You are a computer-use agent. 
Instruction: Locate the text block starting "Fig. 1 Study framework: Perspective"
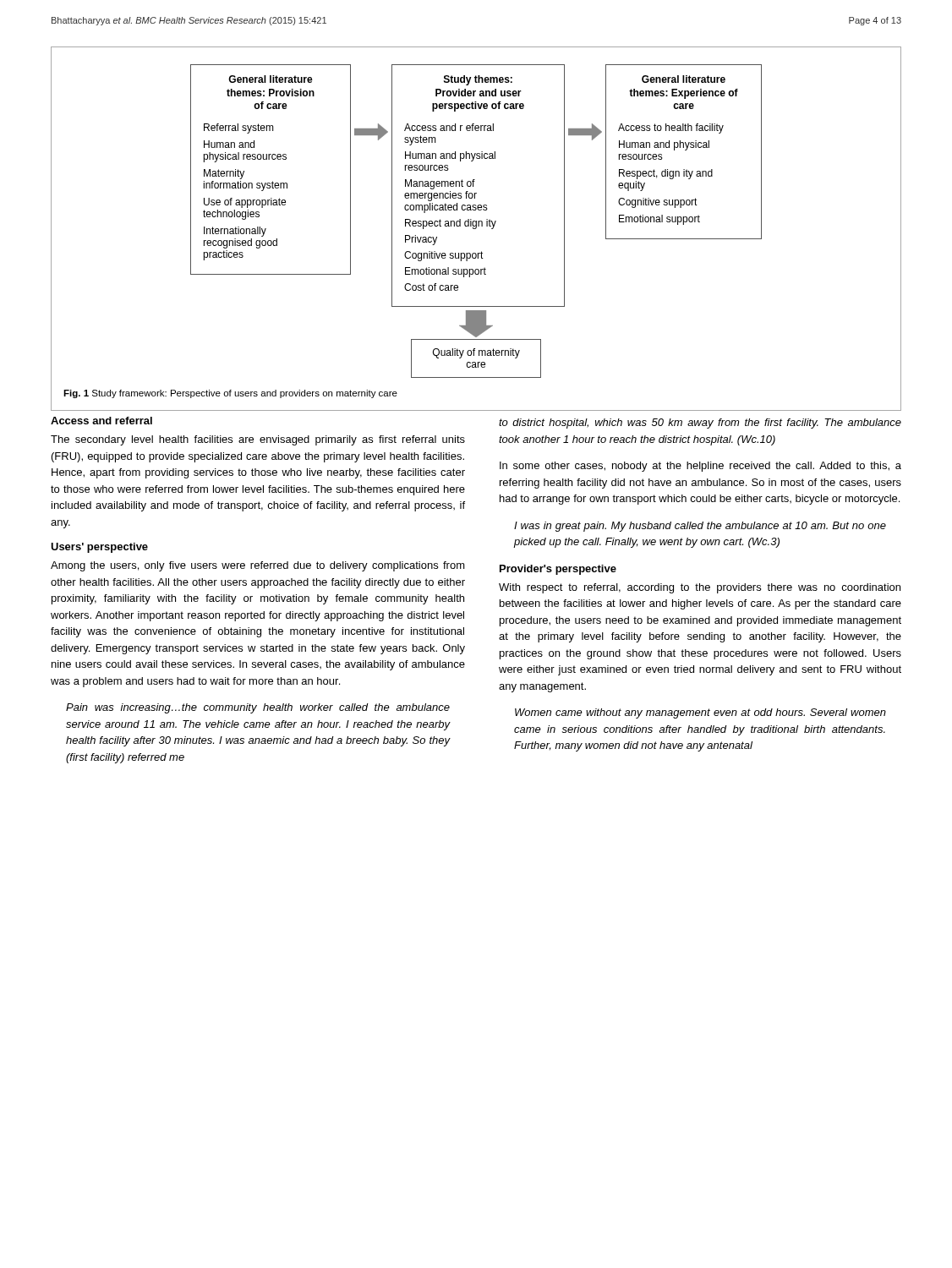[230, 393]
